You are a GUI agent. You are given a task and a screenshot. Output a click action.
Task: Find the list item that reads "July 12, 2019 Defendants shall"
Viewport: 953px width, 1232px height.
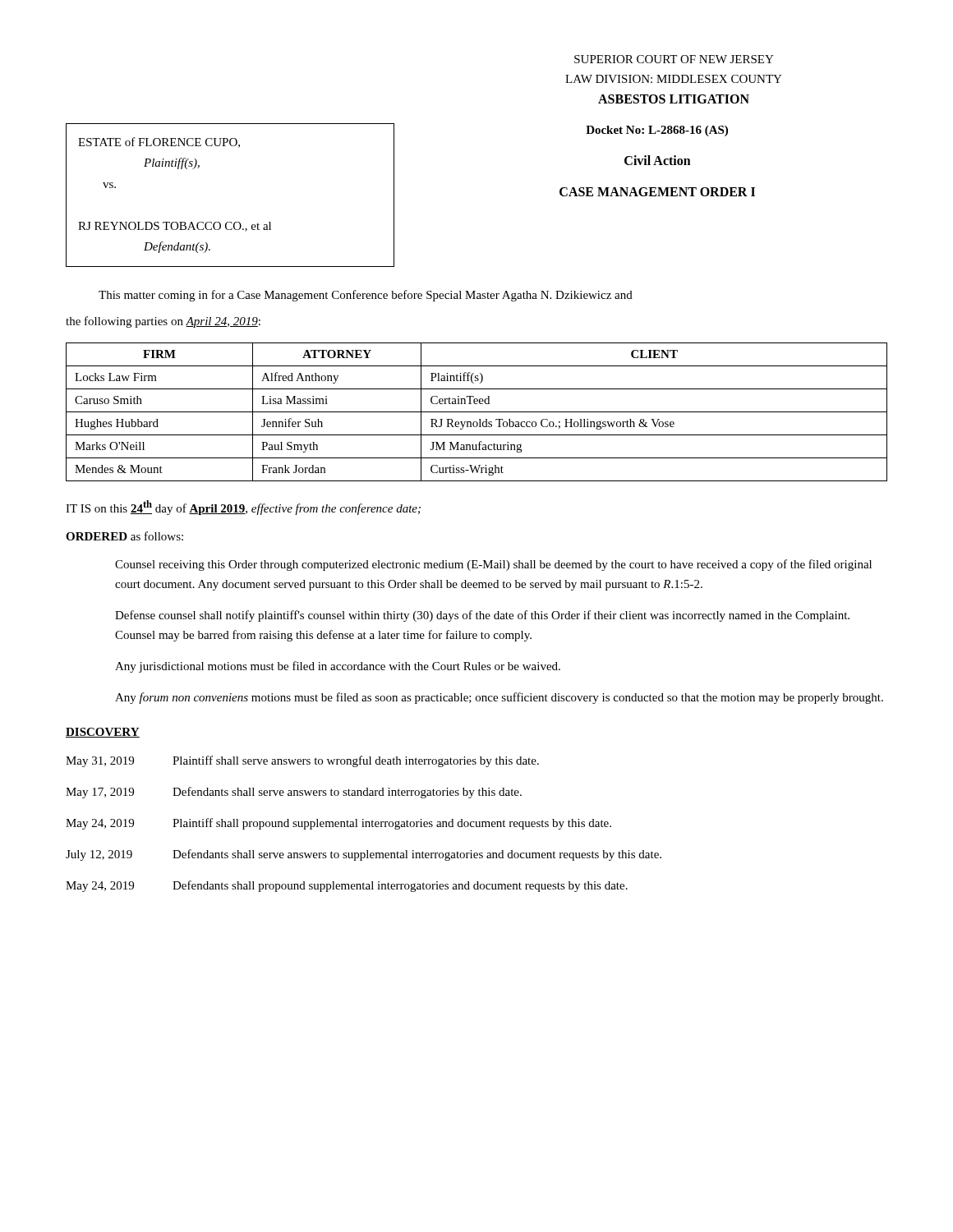click(x=476, y=854)
